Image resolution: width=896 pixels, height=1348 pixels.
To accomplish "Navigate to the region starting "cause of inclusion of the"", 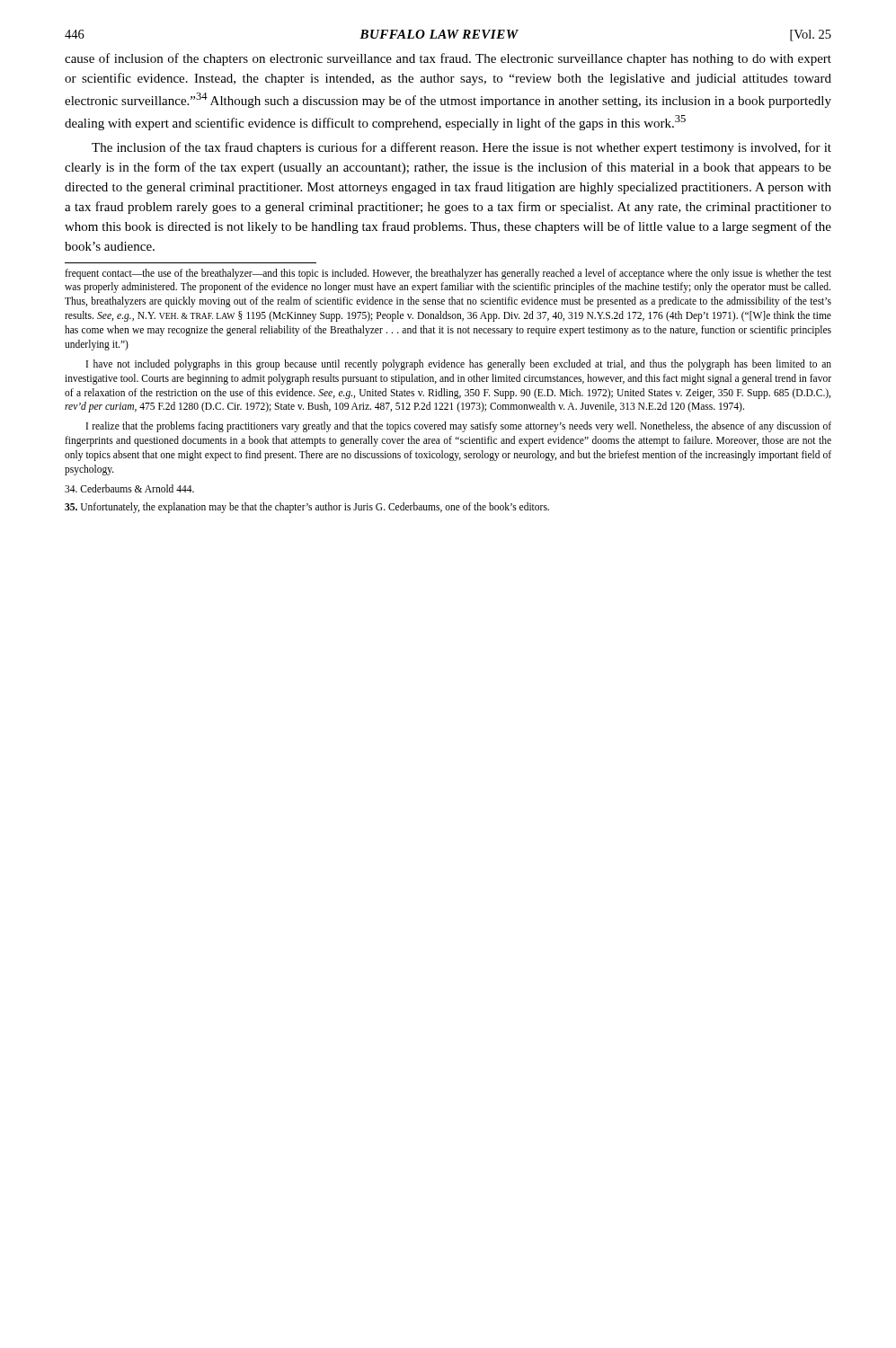I will click(x=448, y=152).
